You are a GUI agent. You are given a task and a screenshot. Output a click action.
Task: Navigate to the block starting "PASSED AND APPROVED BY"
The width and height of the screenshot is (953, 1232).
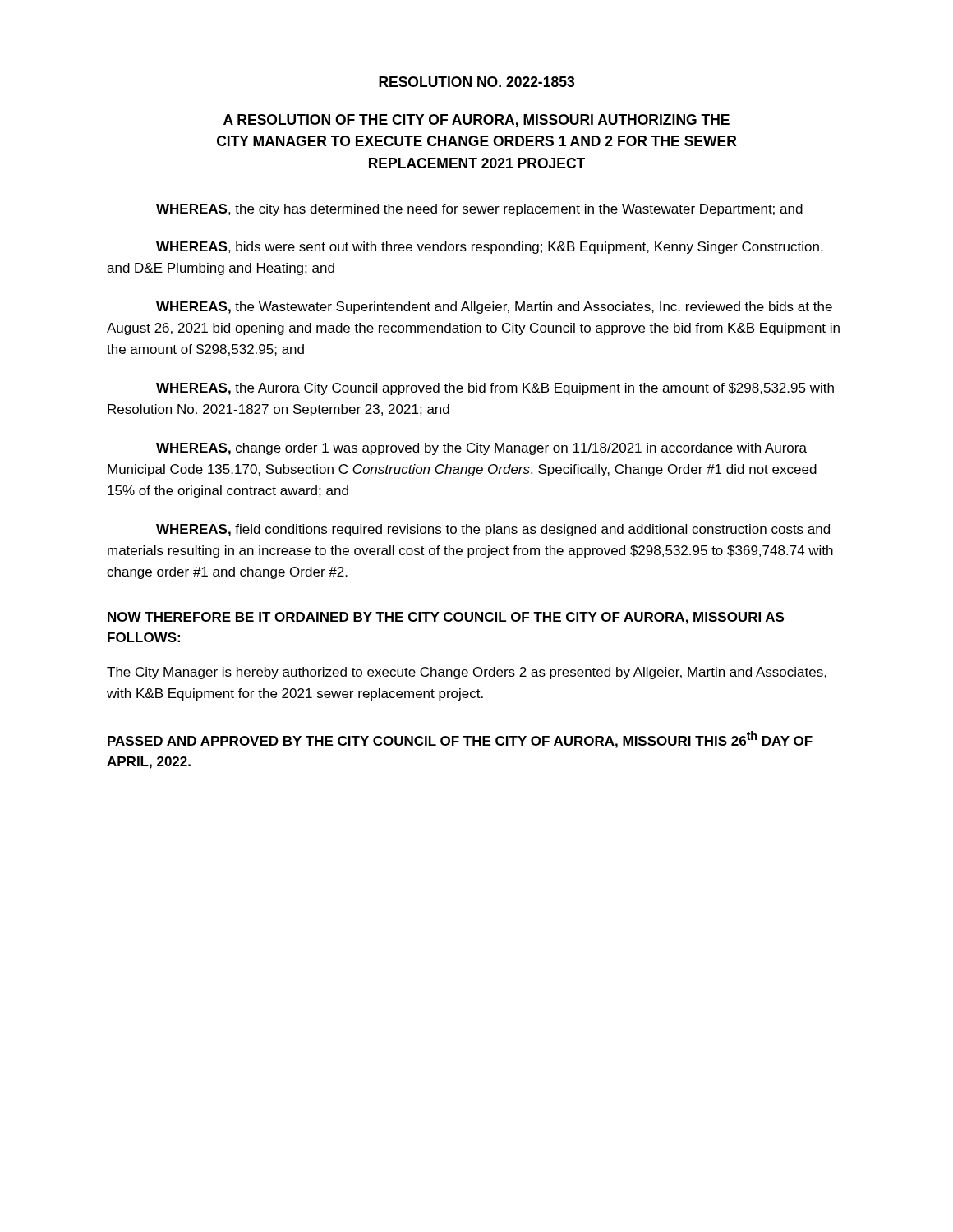pos(460,750)
